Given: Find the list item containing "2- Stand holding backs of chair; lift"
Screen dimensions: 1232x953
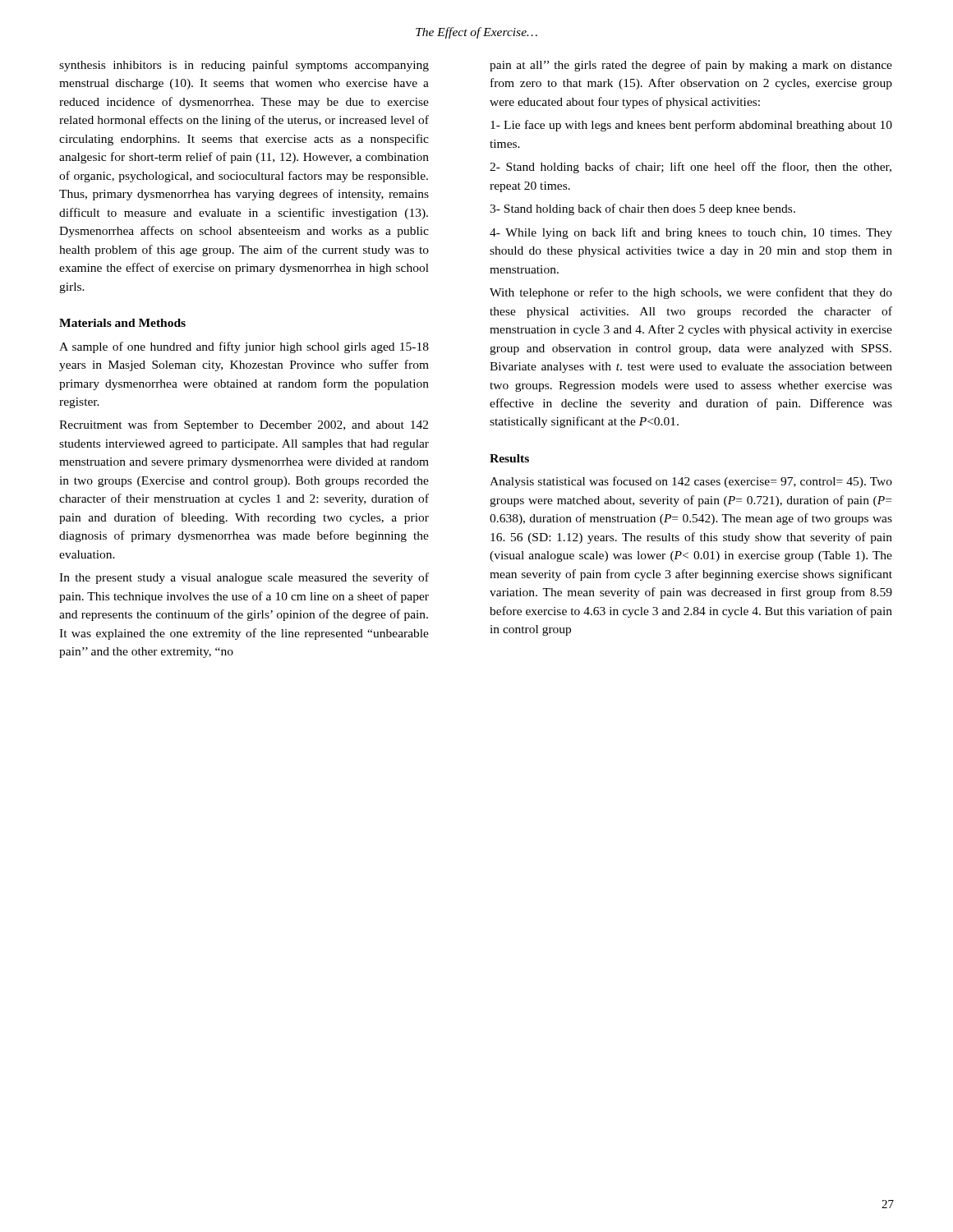Looking at the screenshot, I should pyautogui.click(x=691, y=176).
